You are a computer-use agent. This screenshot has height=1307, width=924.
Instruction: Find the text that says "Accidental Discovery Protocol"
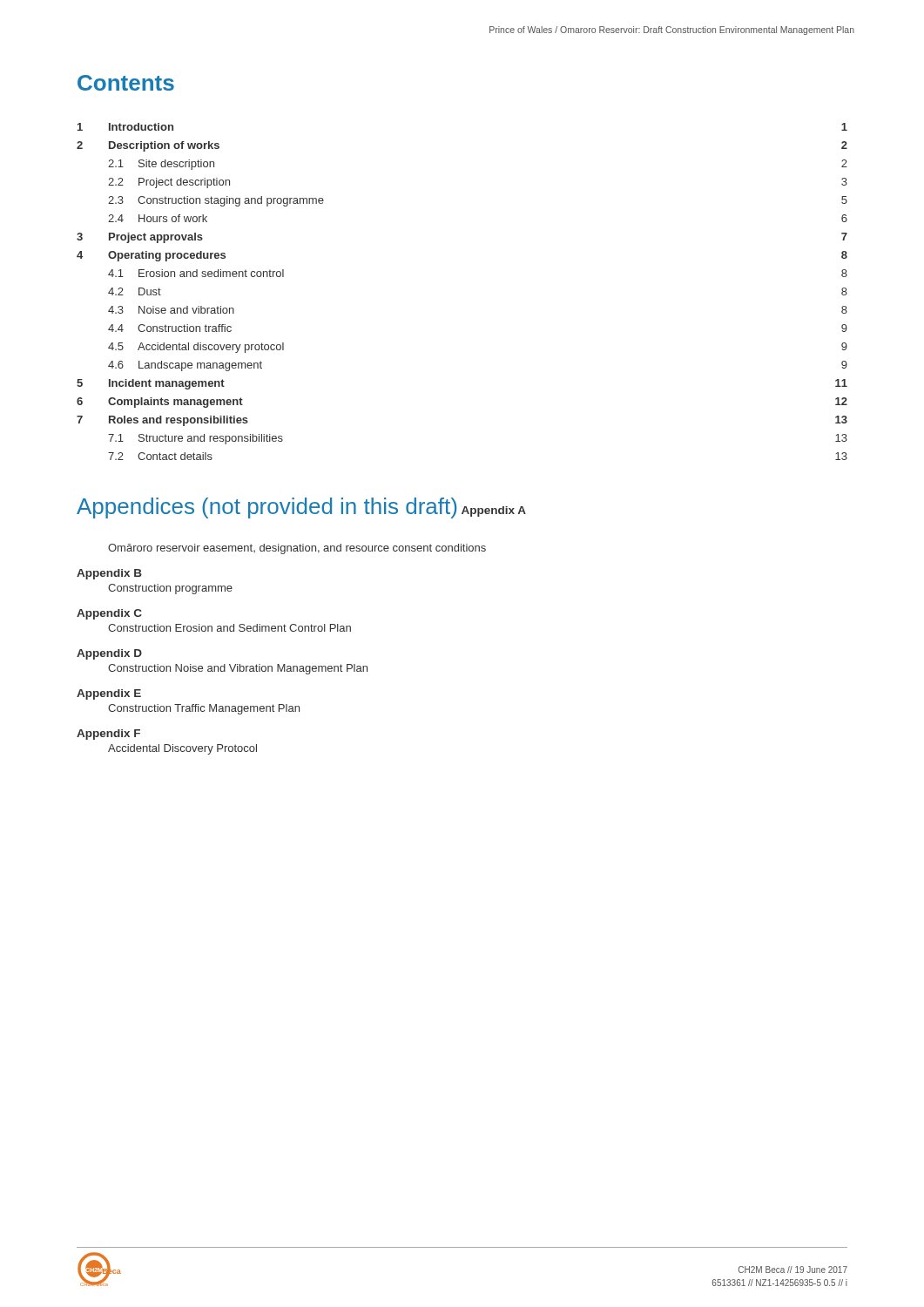point(182,749)
